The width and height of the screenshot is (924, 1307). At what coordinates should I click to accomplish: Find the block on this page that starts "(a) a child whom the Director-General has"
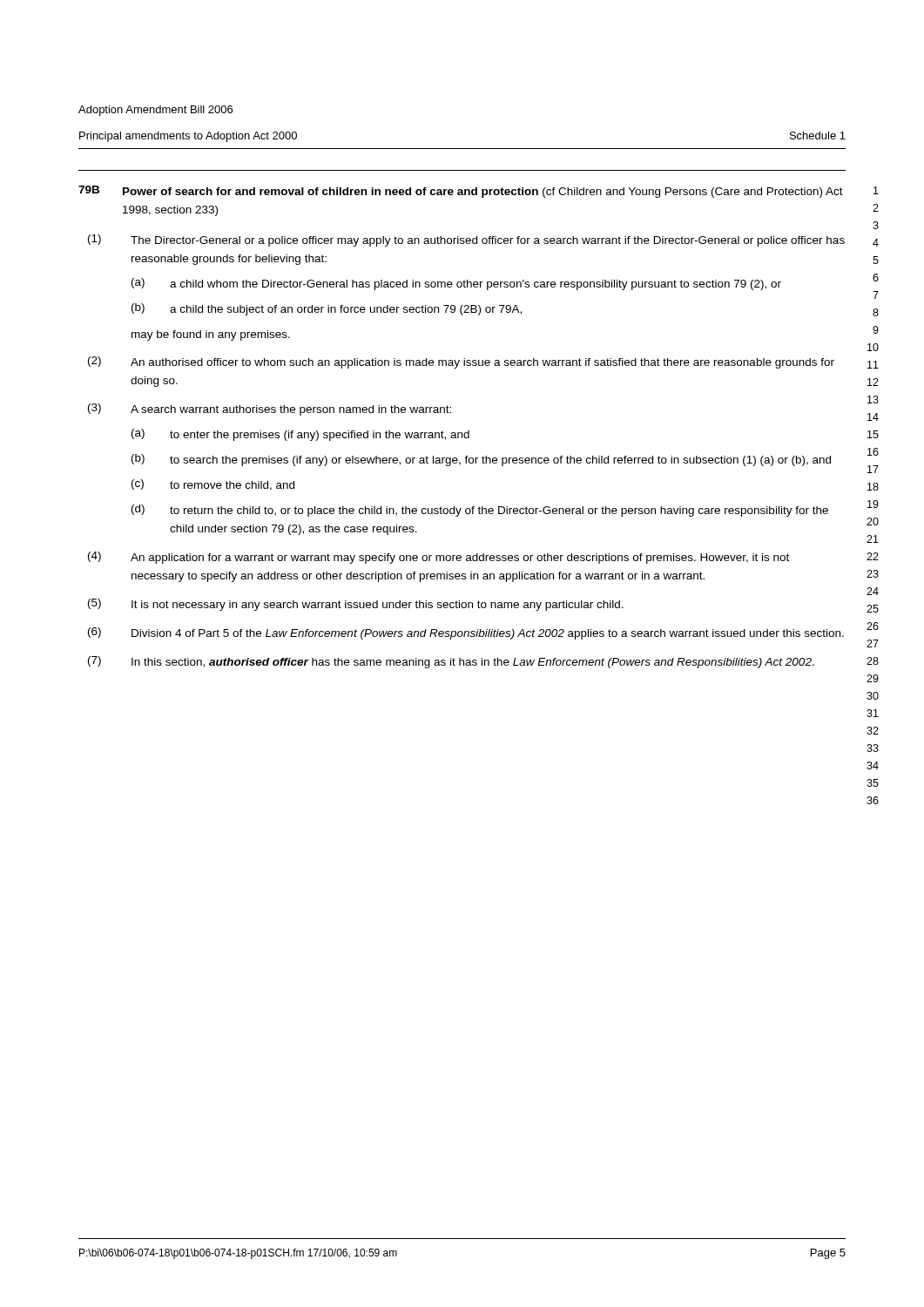pyautogui.click(x=488, y=284)
